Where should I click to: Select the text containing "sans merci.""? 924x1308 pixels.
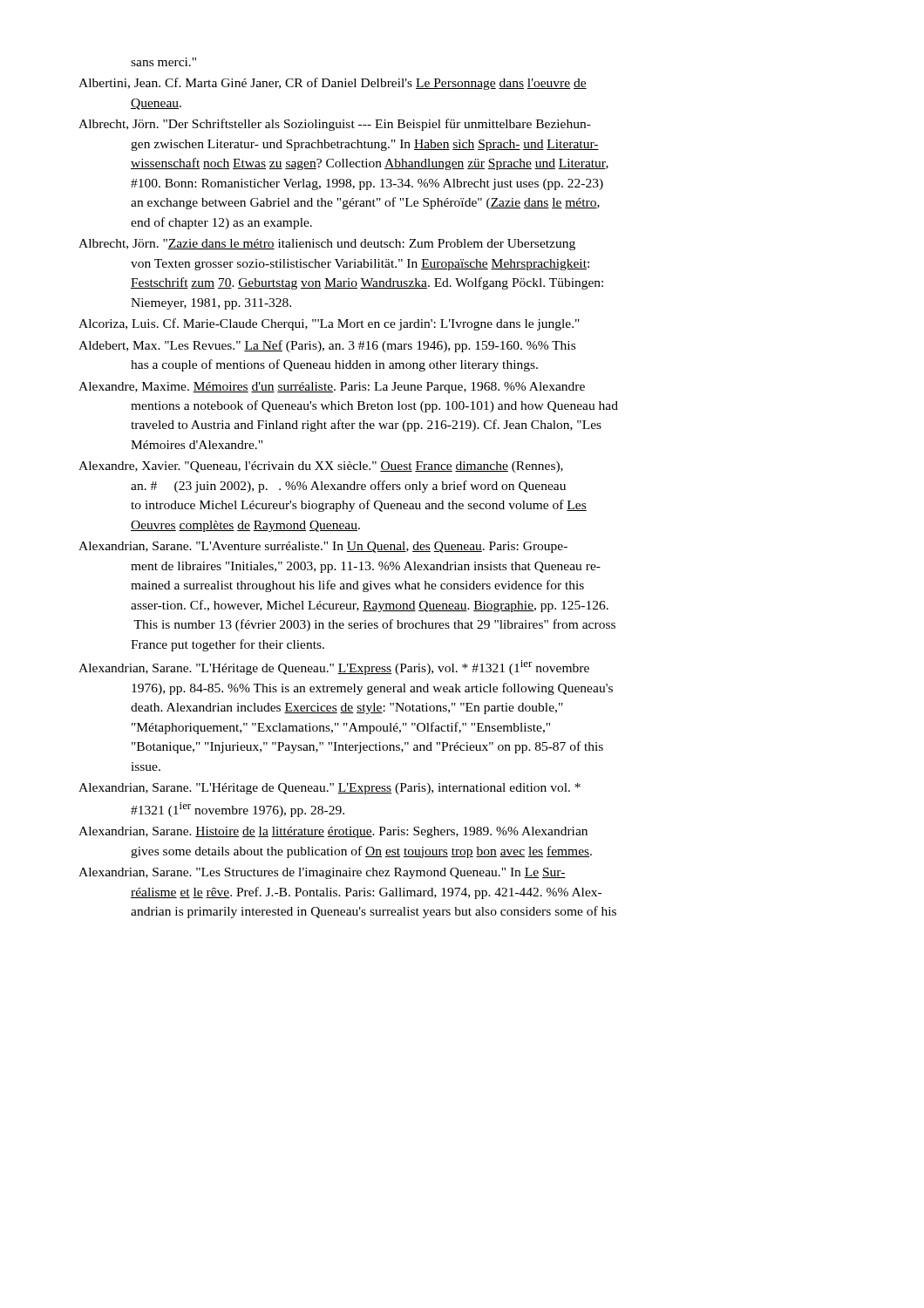(164, 61)
